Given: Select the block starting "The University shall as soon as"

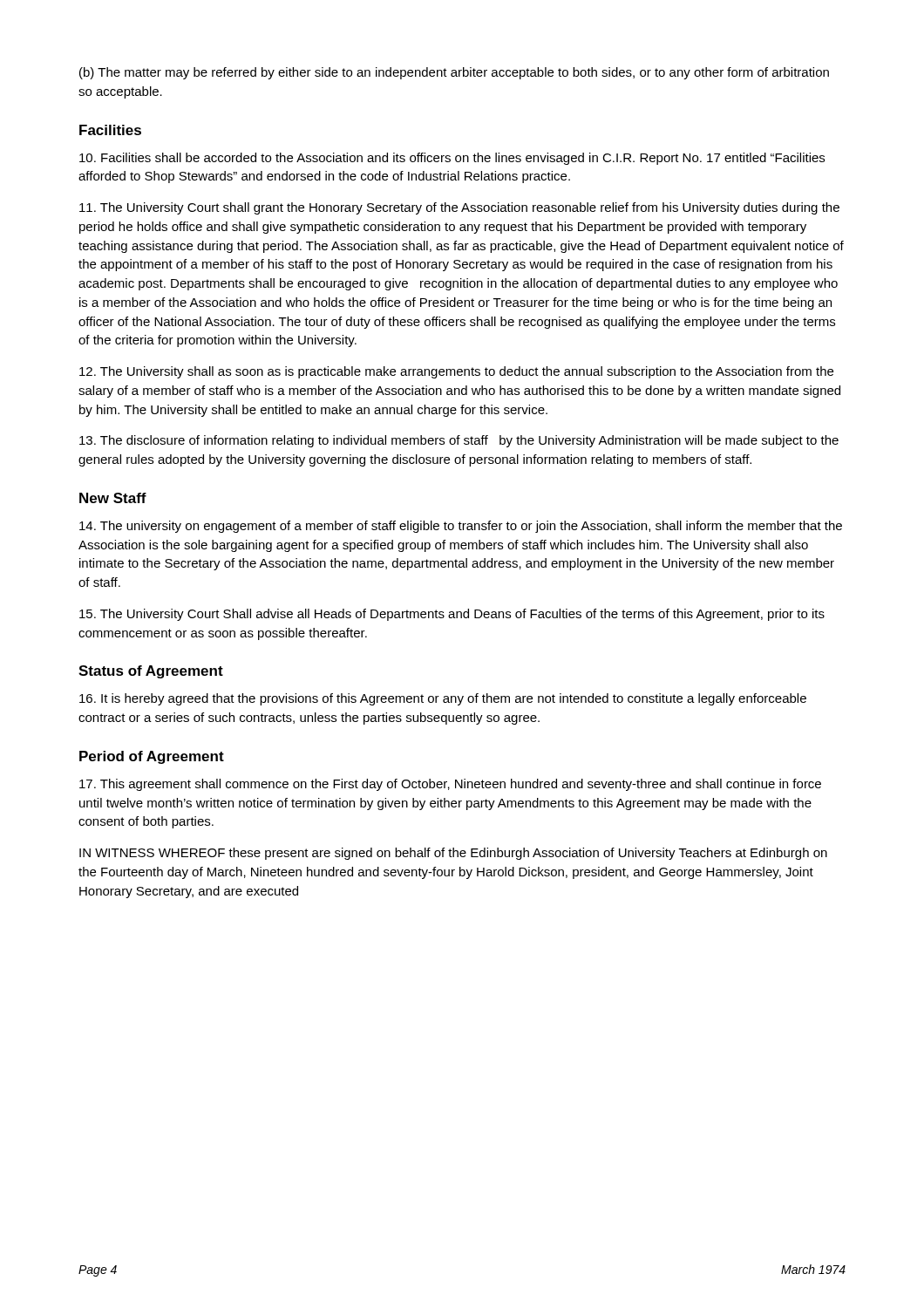Looking at the screenshot, I should coord(460,390).
